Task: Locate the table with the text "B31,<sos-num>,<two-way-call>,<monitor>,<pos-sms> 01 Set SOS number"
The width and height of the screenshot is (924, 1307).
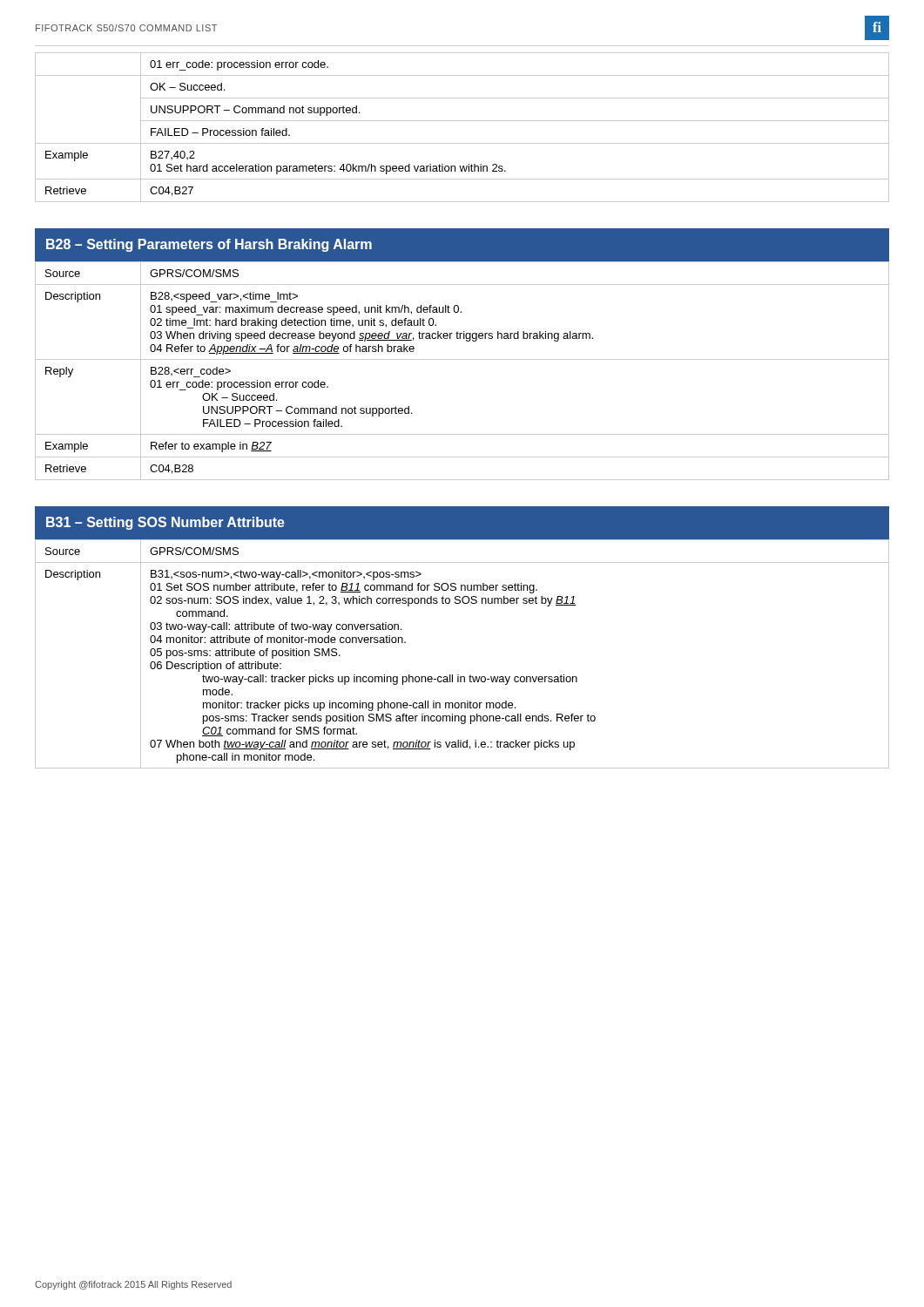Action: click(462, 654)
